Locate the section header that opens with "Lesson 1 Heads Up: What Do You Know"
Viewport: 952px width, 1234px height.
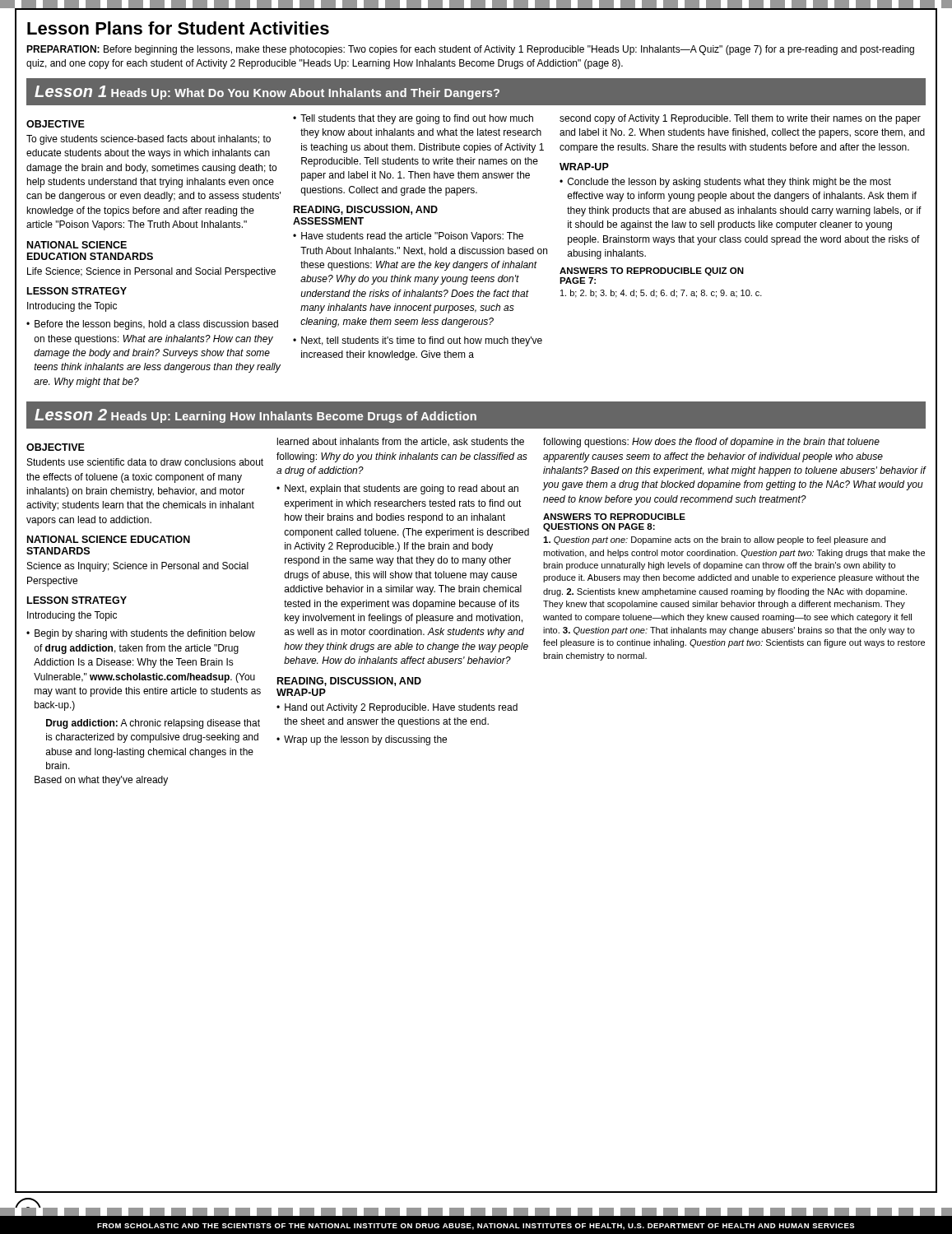click(267, 91)
